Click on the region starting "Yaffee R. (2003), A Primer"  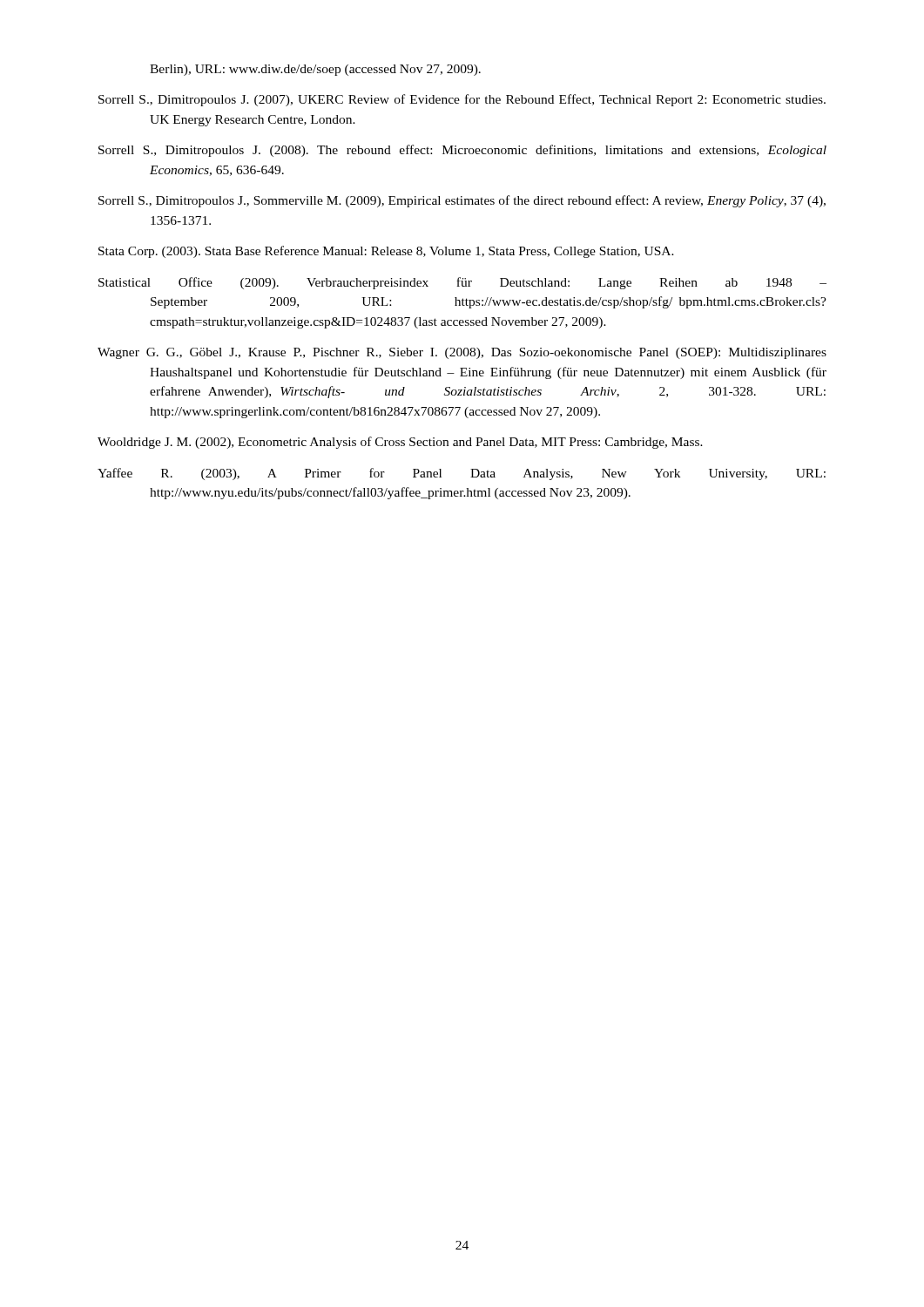click(462, 482)
